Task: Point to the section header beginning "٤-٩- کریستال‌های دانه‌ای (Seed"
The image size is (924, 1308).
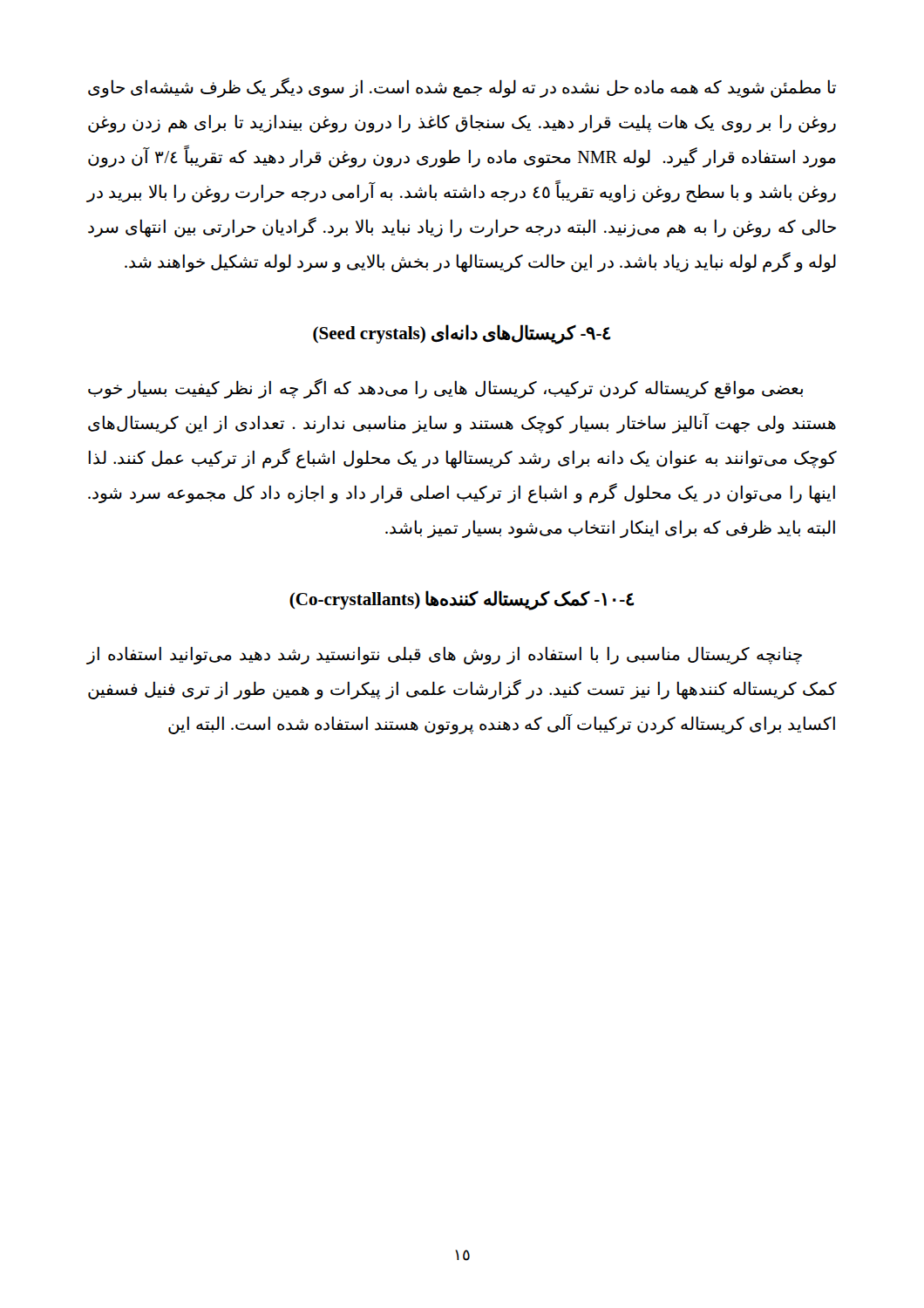Action: pos(462,333)
